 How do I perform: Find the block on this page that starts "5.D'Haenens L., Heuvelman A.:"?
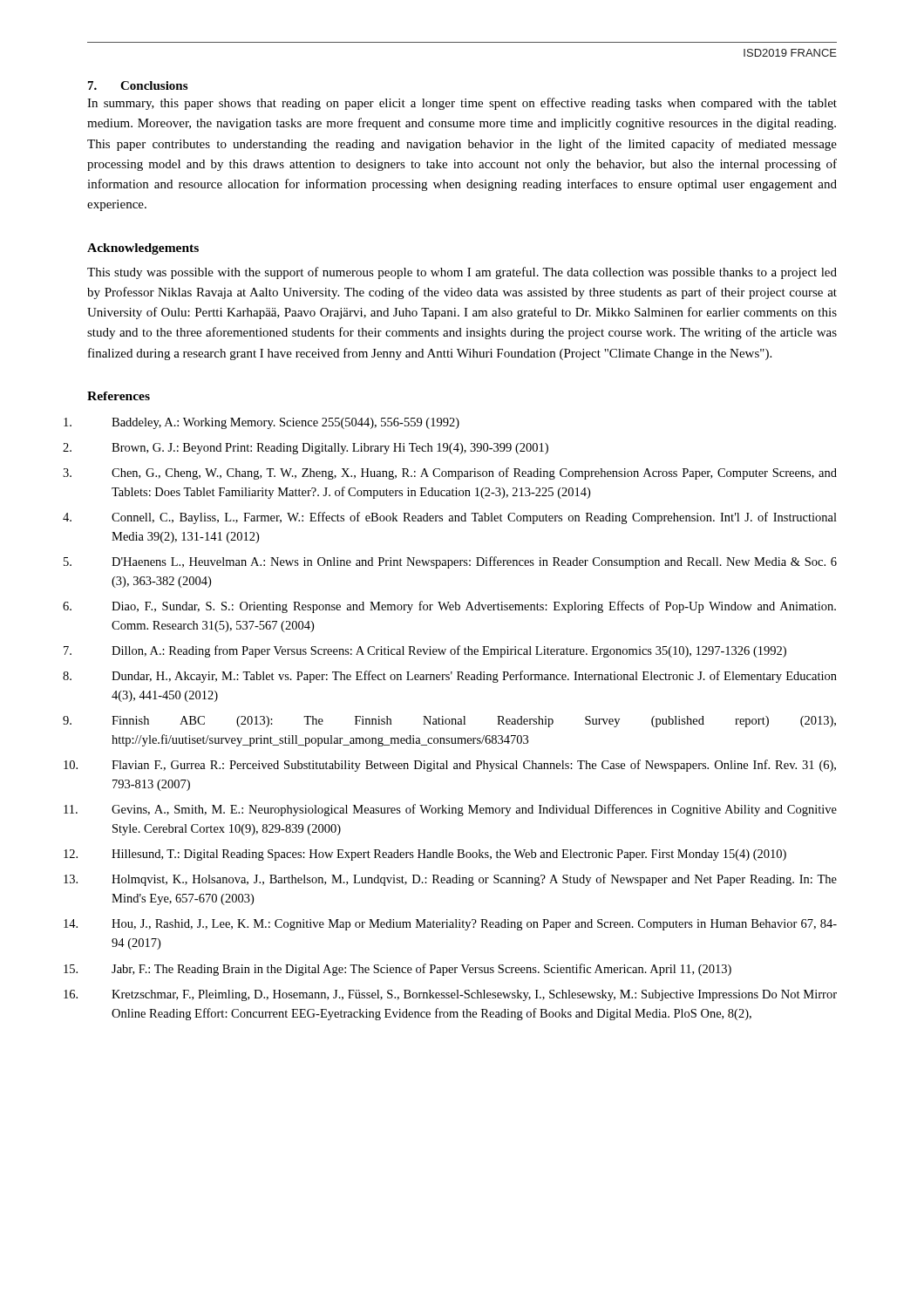point(462,570)
